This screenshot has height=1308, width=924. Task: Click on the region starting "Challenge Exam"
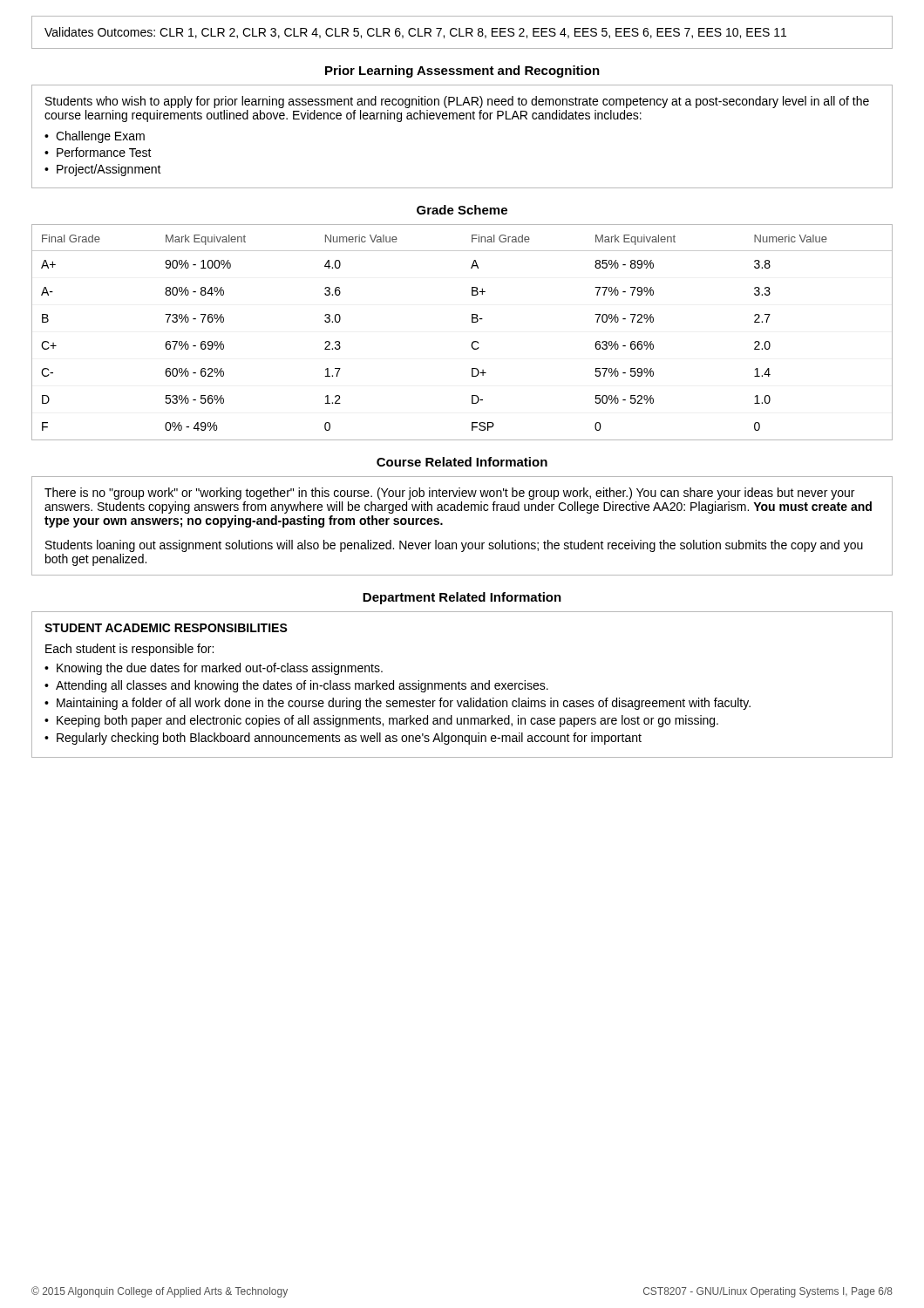point(100,136)
